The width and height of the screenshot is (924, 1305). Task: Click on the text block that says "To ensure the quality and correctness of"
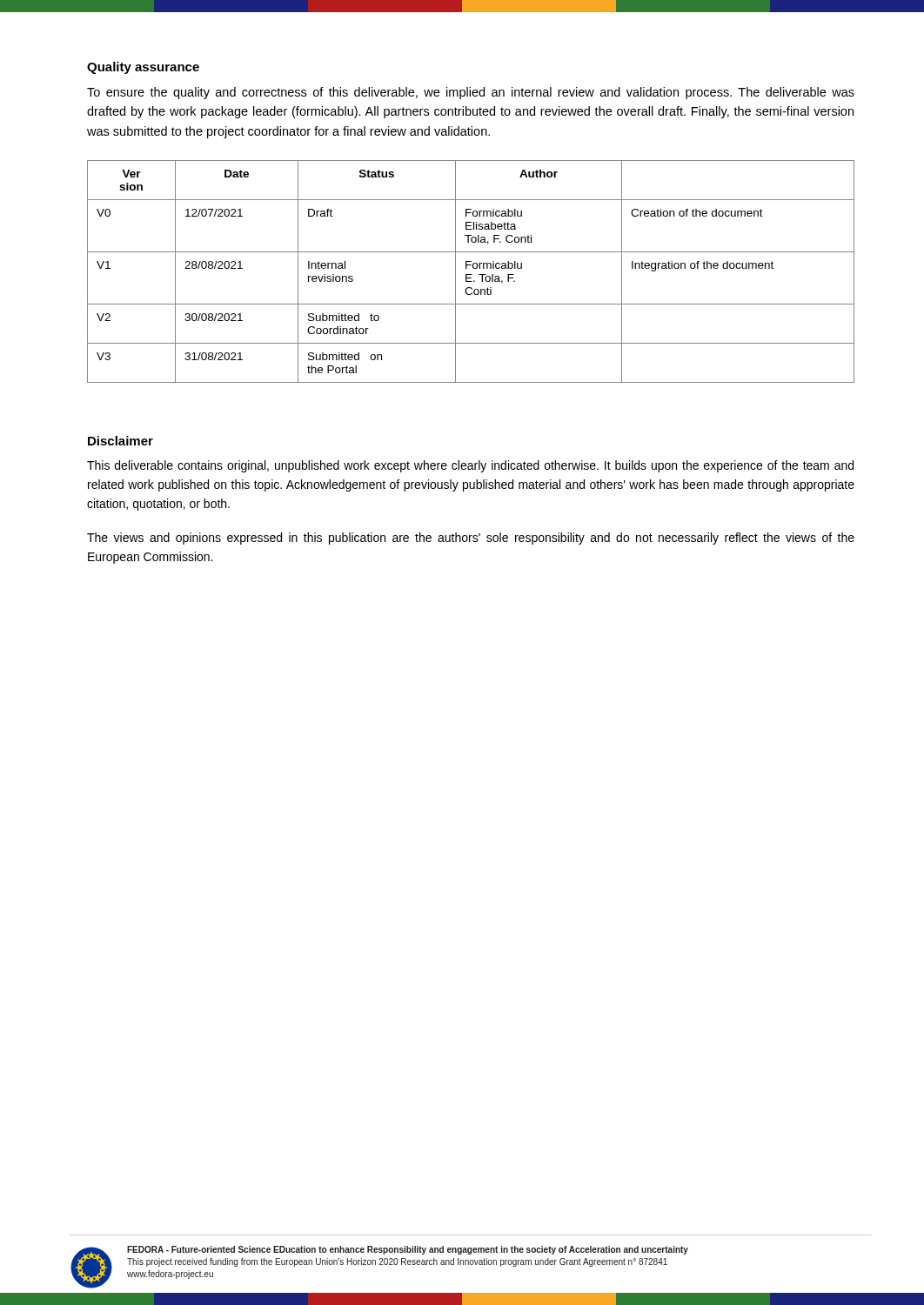coord(471,112)
